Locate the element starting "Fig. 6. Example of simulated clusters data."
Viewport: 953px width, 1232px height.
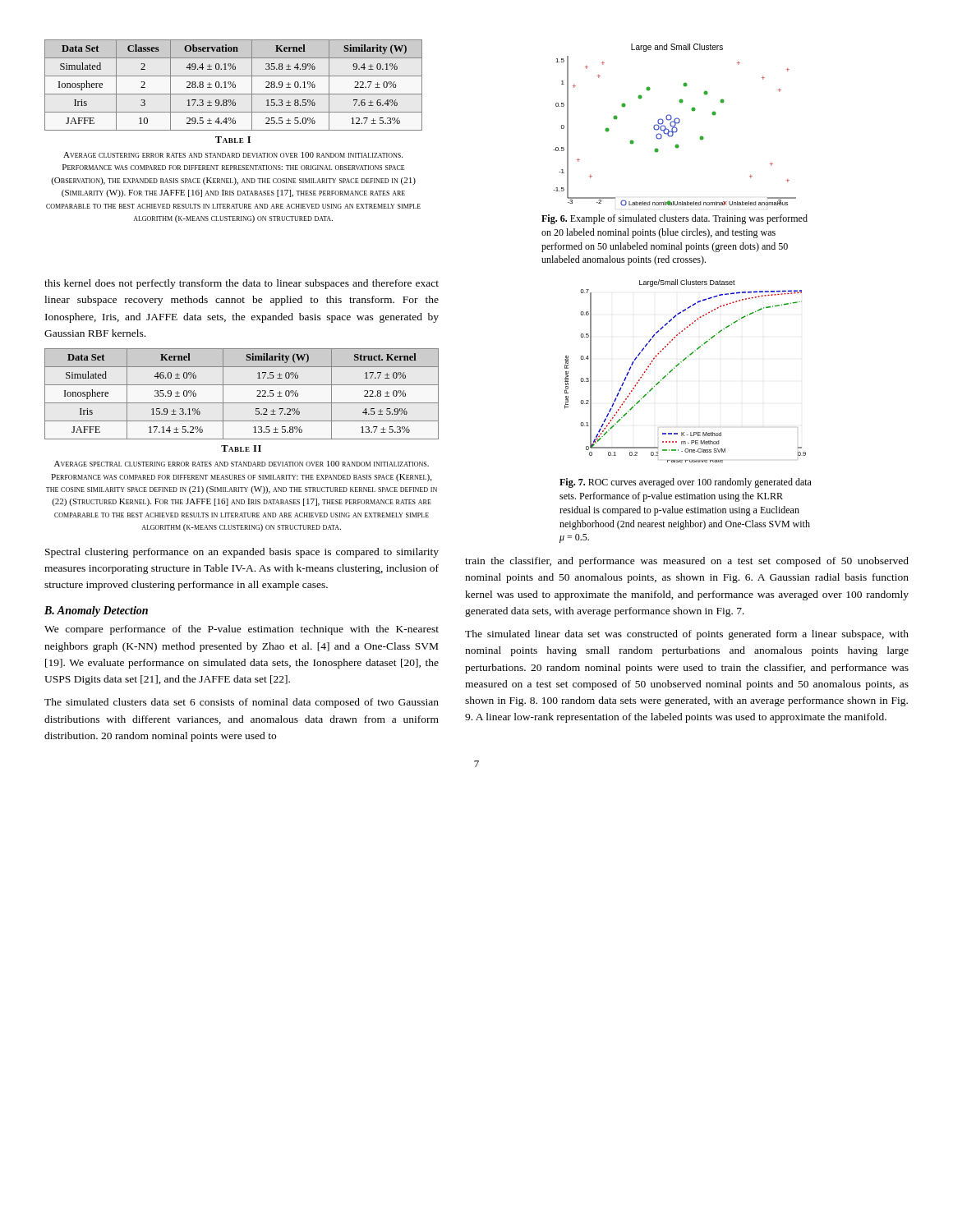click(x=674, y=239)
